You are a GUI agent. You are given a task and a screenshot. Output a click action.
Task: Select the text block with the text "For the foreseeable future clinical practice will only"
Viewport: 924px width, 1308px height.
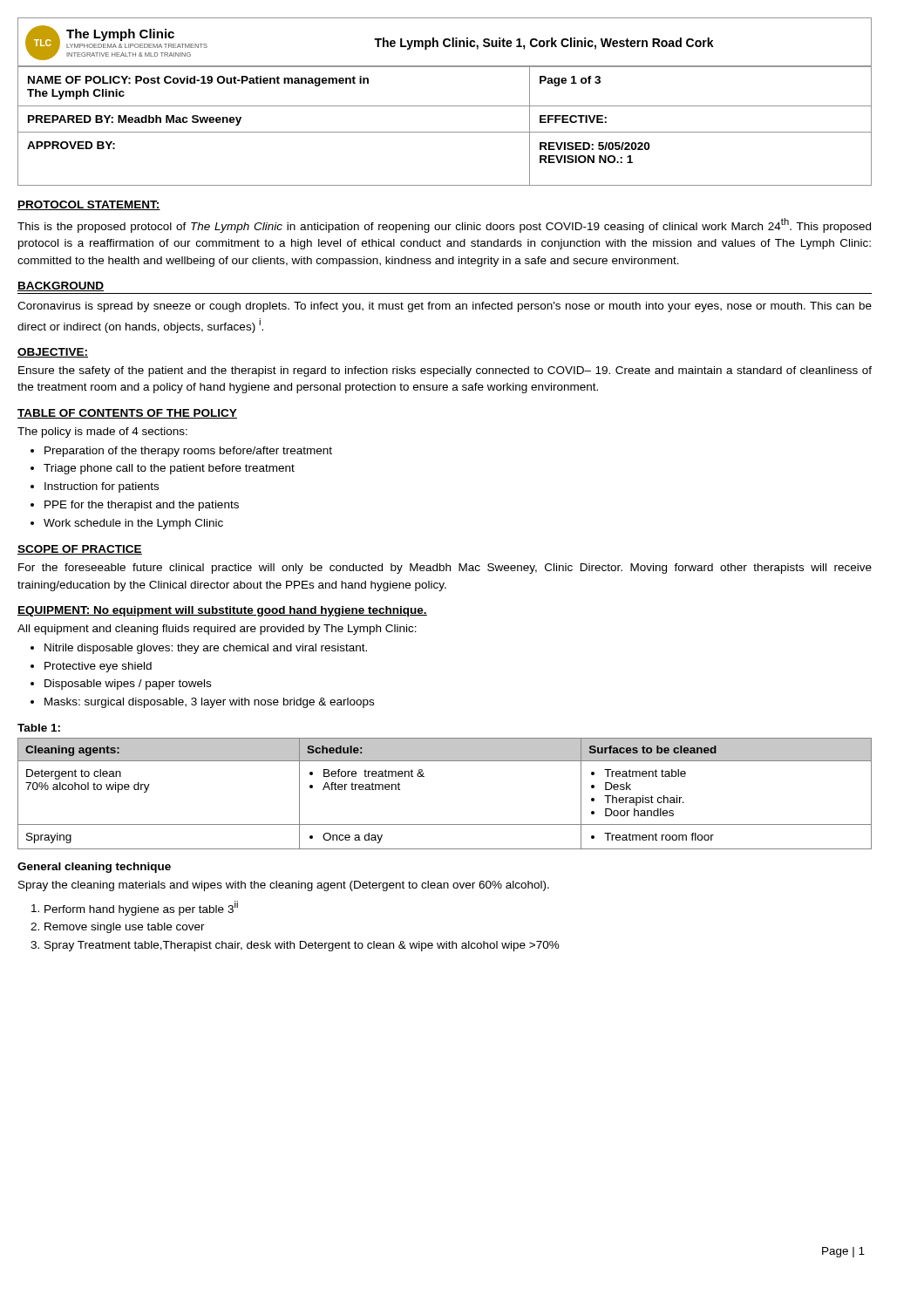(445, 576)
